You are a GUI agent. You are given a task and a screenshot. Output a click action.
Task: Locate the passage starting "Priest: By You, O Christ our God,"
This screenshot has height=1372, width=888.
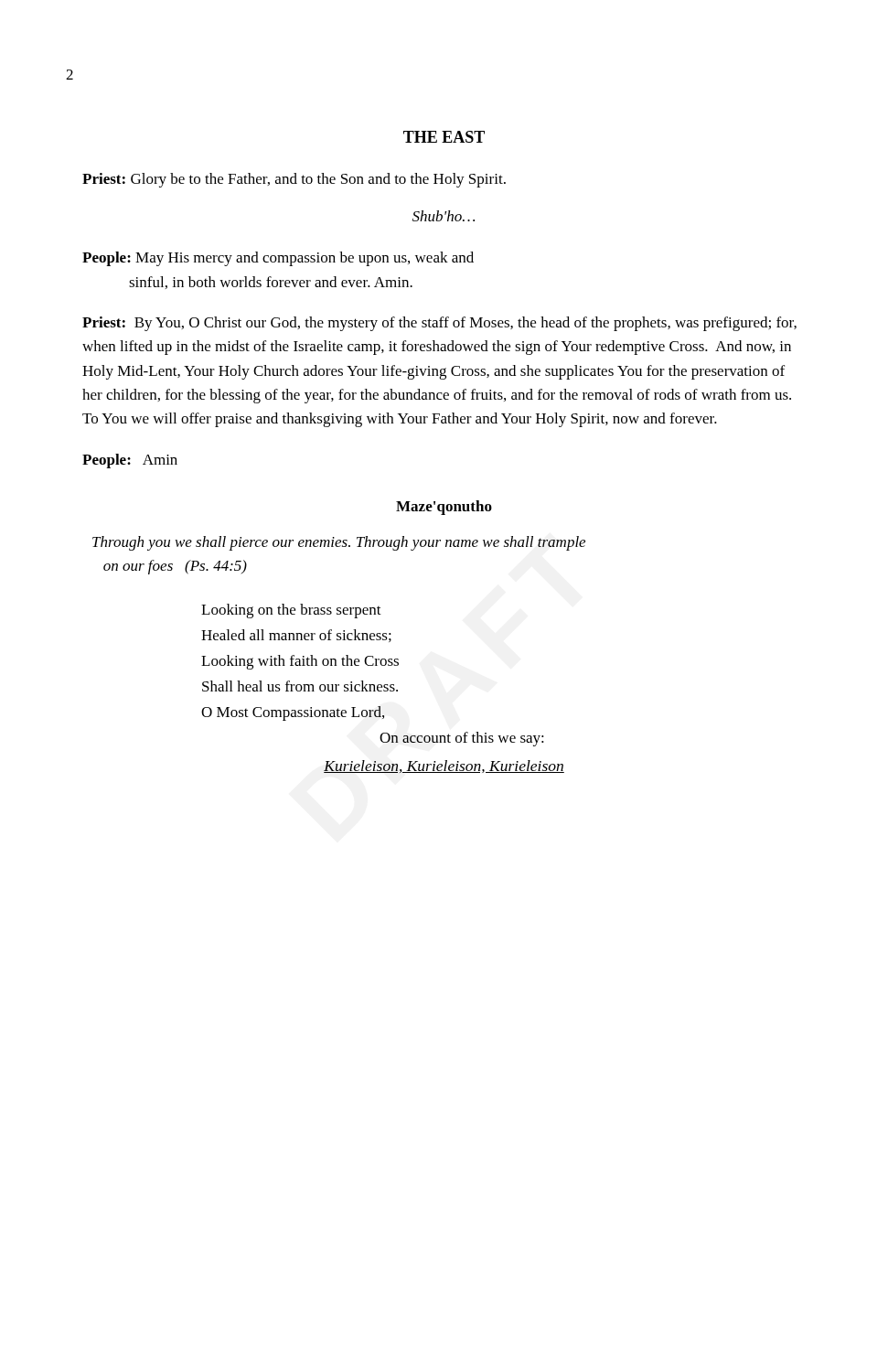pyautogui.click(x=440, y=371)
